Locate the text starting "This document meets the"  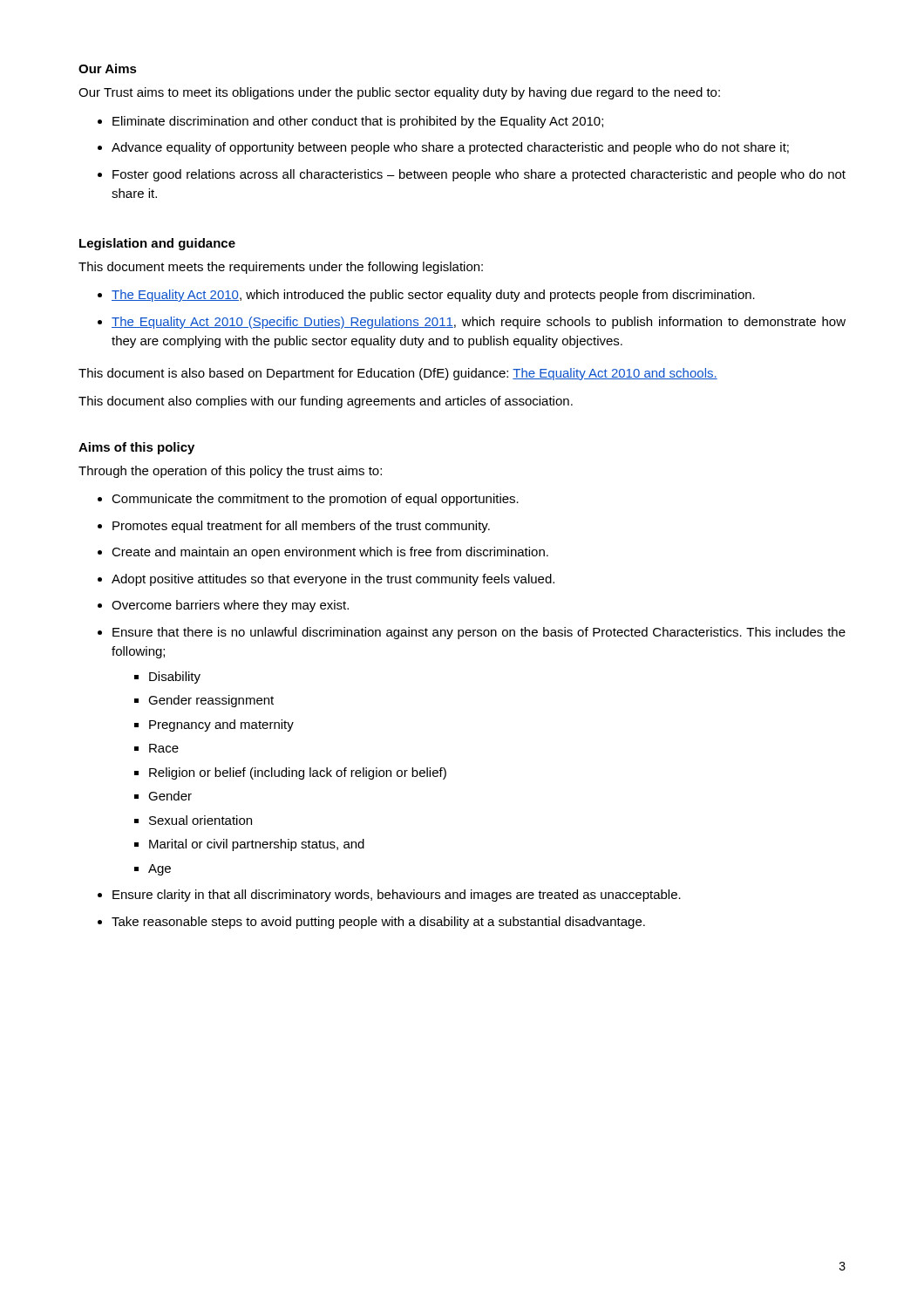[281, 266]
